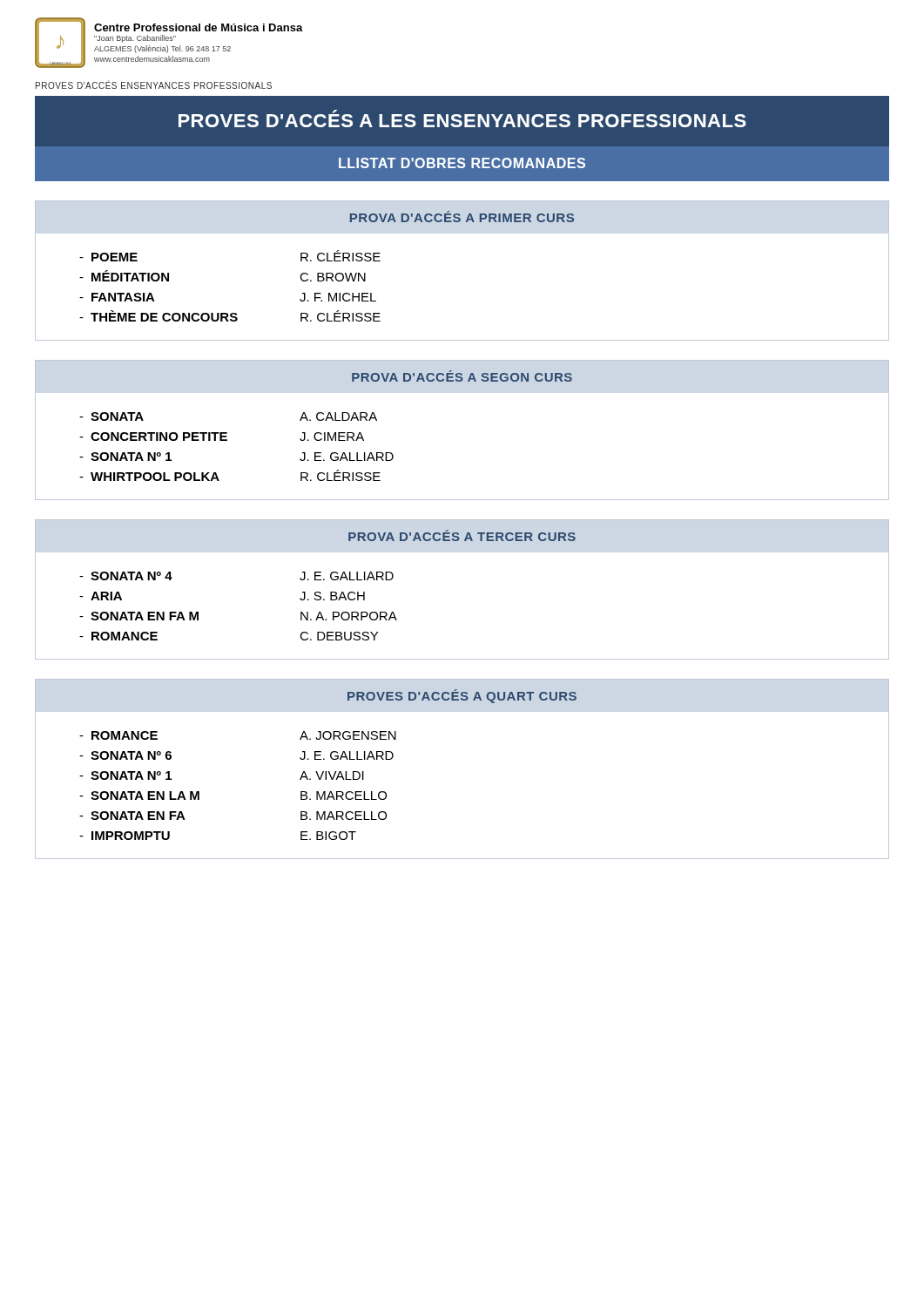Locate the text "- FANTASIA J. F. MICHEL"
This screenshot has width=924, height=1307.
click(x=112, y=297)
